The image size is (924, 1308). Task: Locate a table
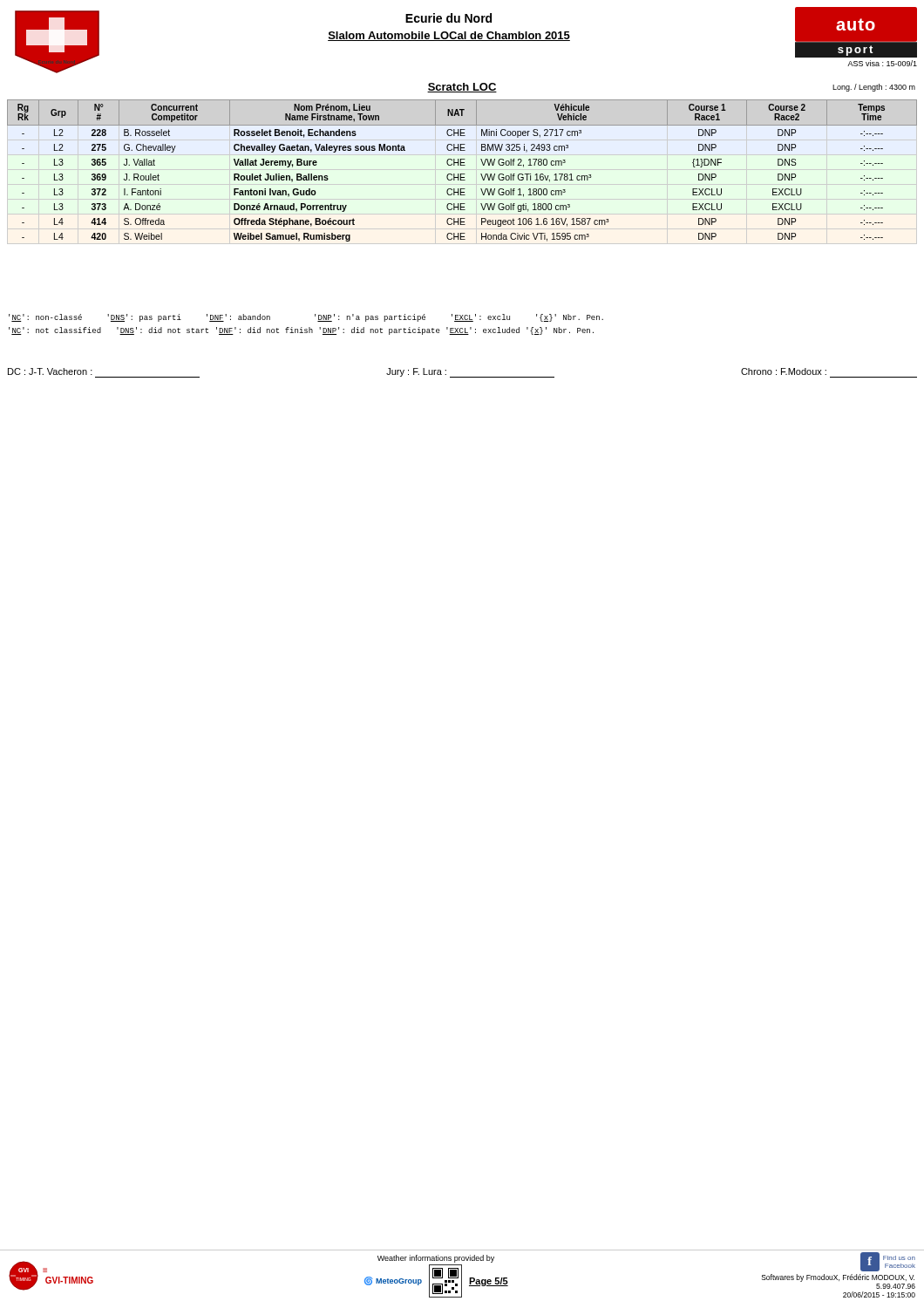coord(462,172)
